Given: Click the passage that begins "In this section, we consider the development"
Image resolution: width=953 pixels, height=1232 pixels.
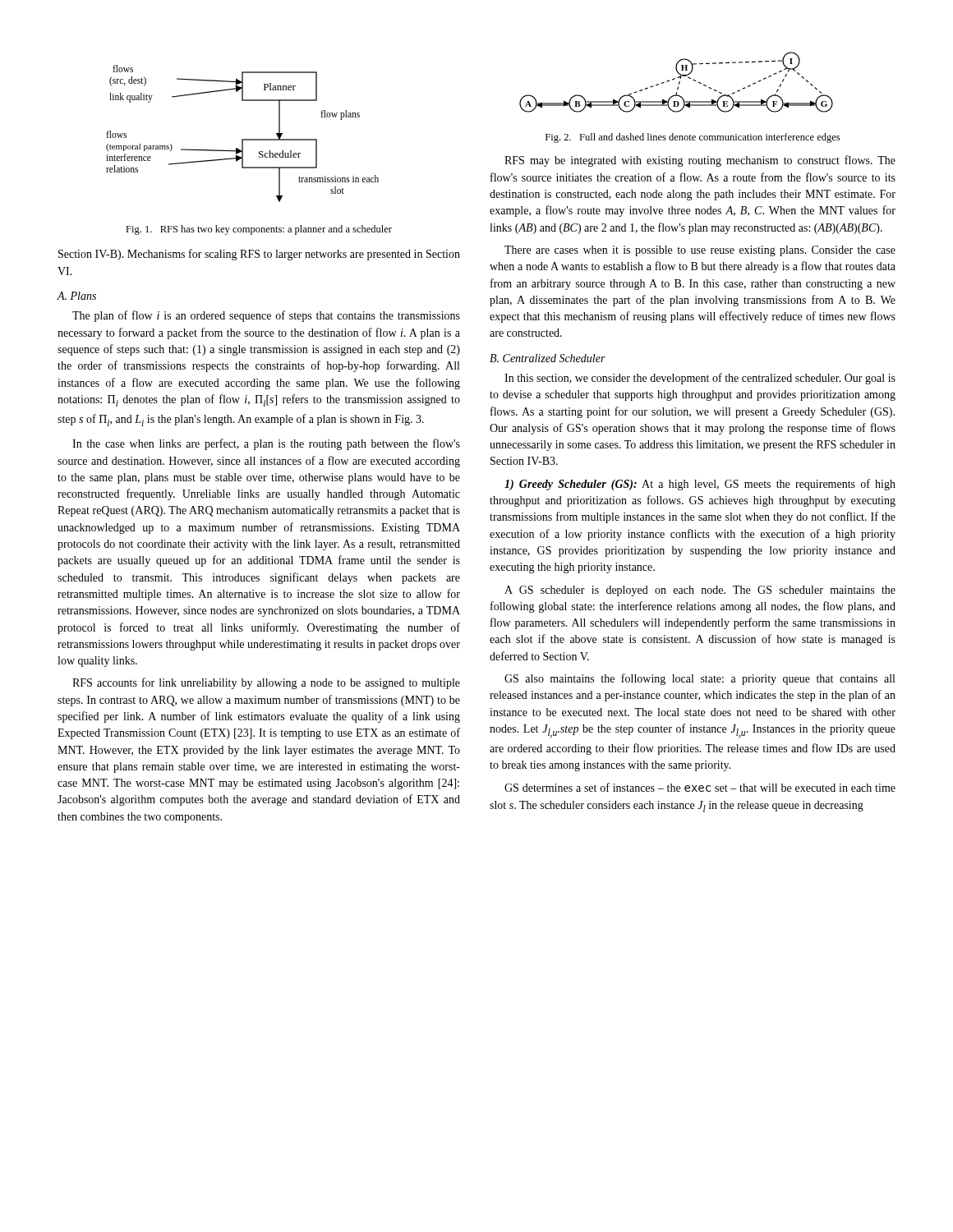Looking at the screenshot, I should coord(693,594).
